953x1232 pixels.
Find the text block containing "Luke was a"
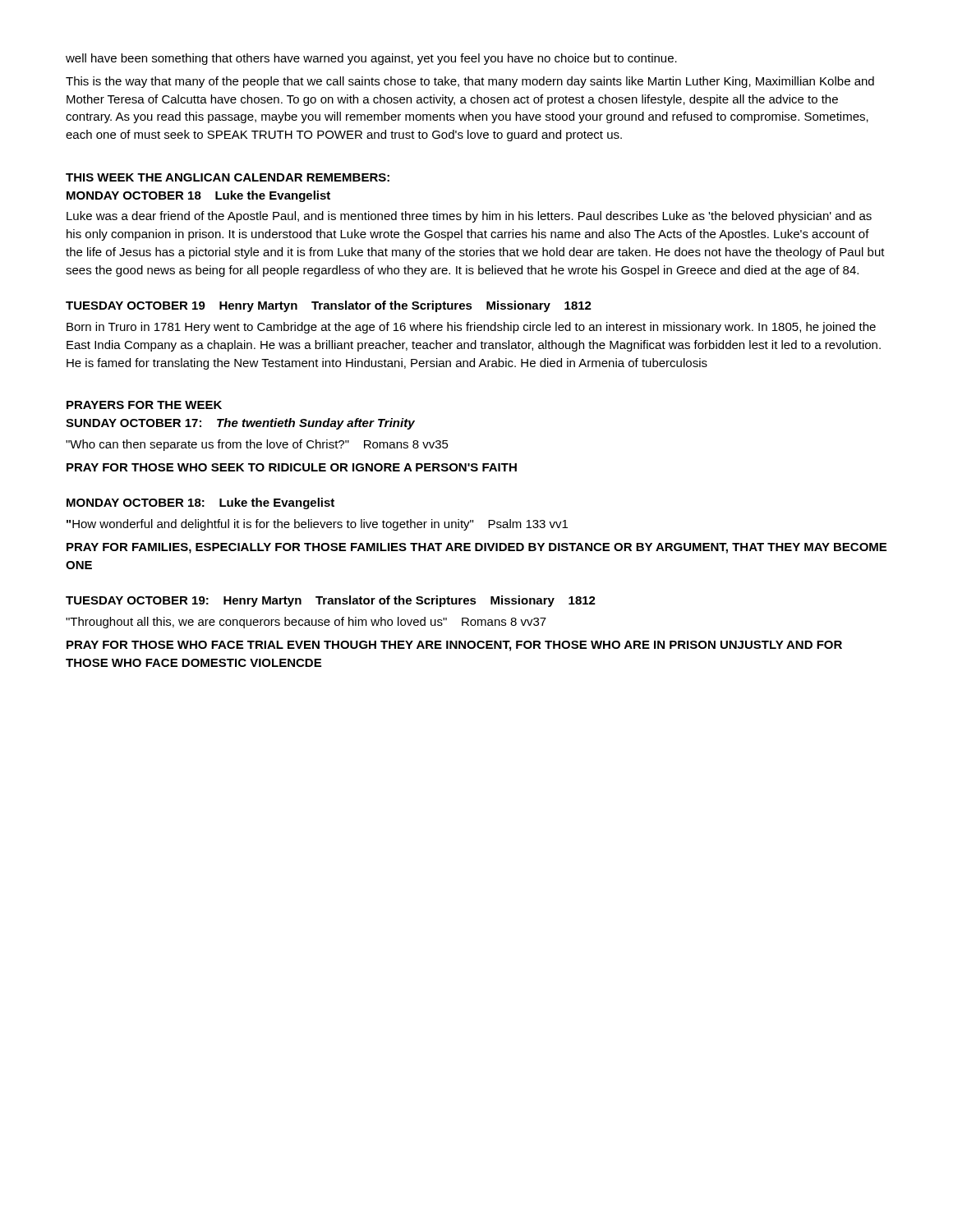[476, 243]
